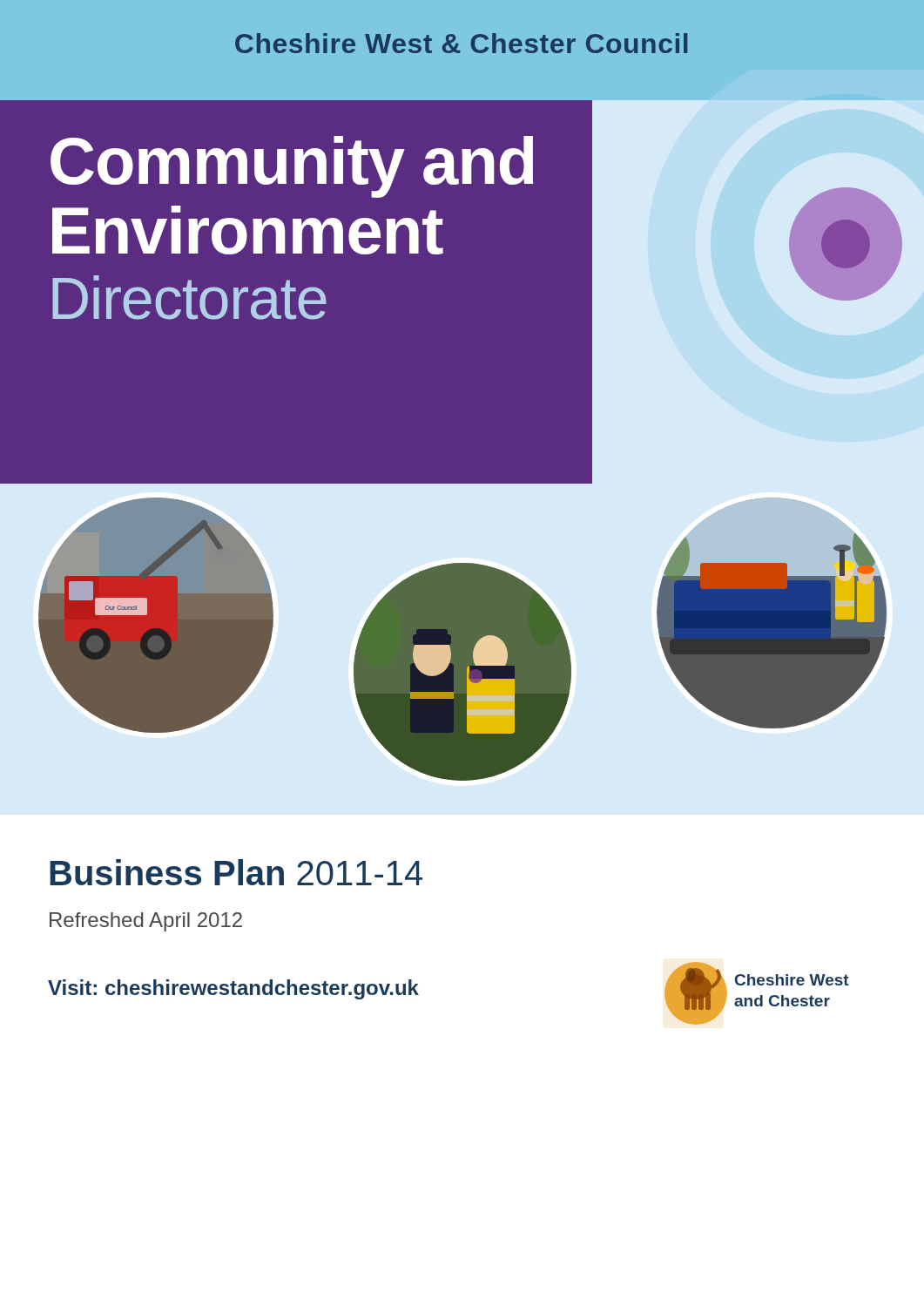Select the illustration
Image resolution: width=924 pixels, height=1307 pixels.
click(x=745, y=272)
